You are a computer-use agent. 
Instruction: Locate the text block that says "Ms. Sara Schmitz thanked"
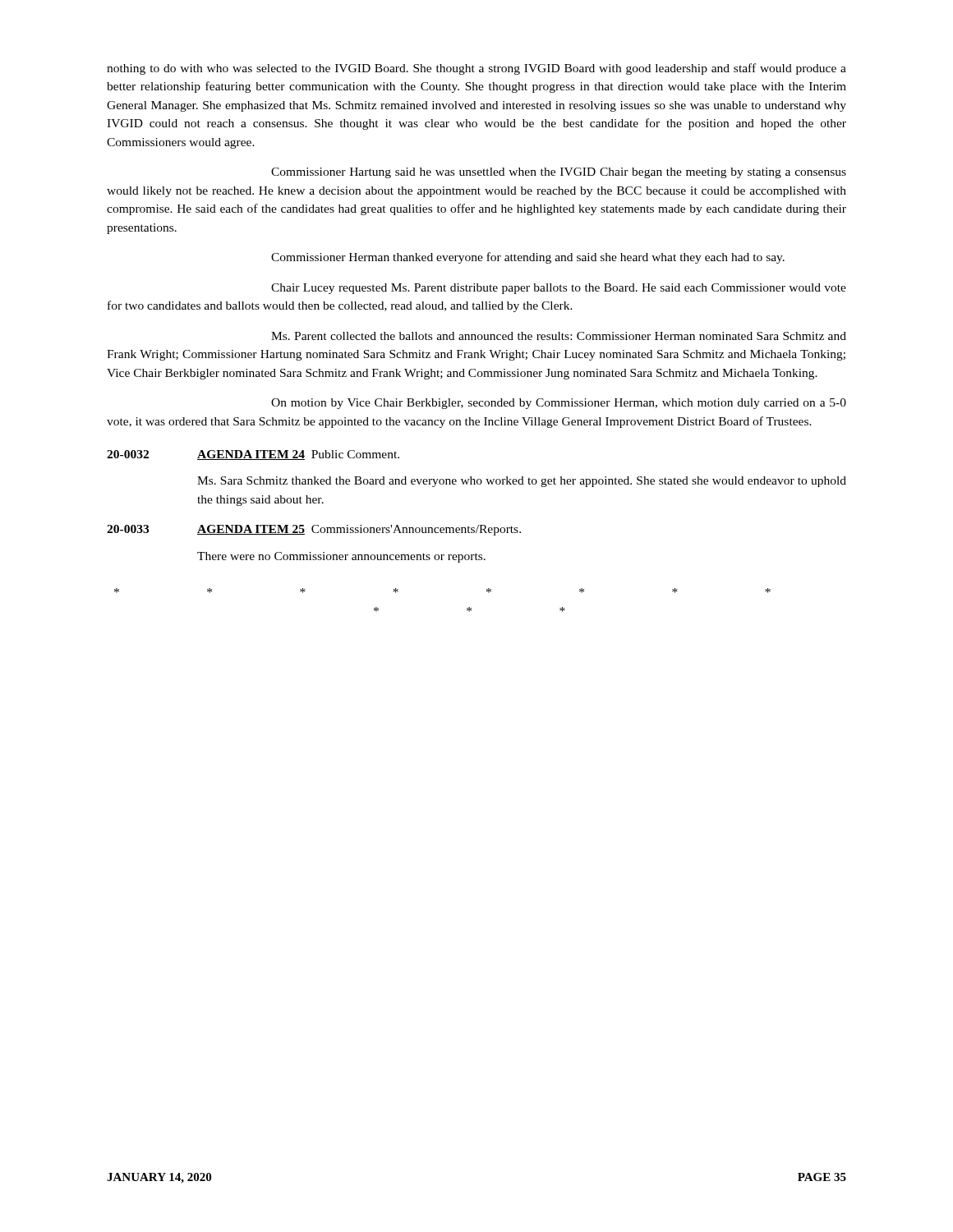[x=522, y=490]
